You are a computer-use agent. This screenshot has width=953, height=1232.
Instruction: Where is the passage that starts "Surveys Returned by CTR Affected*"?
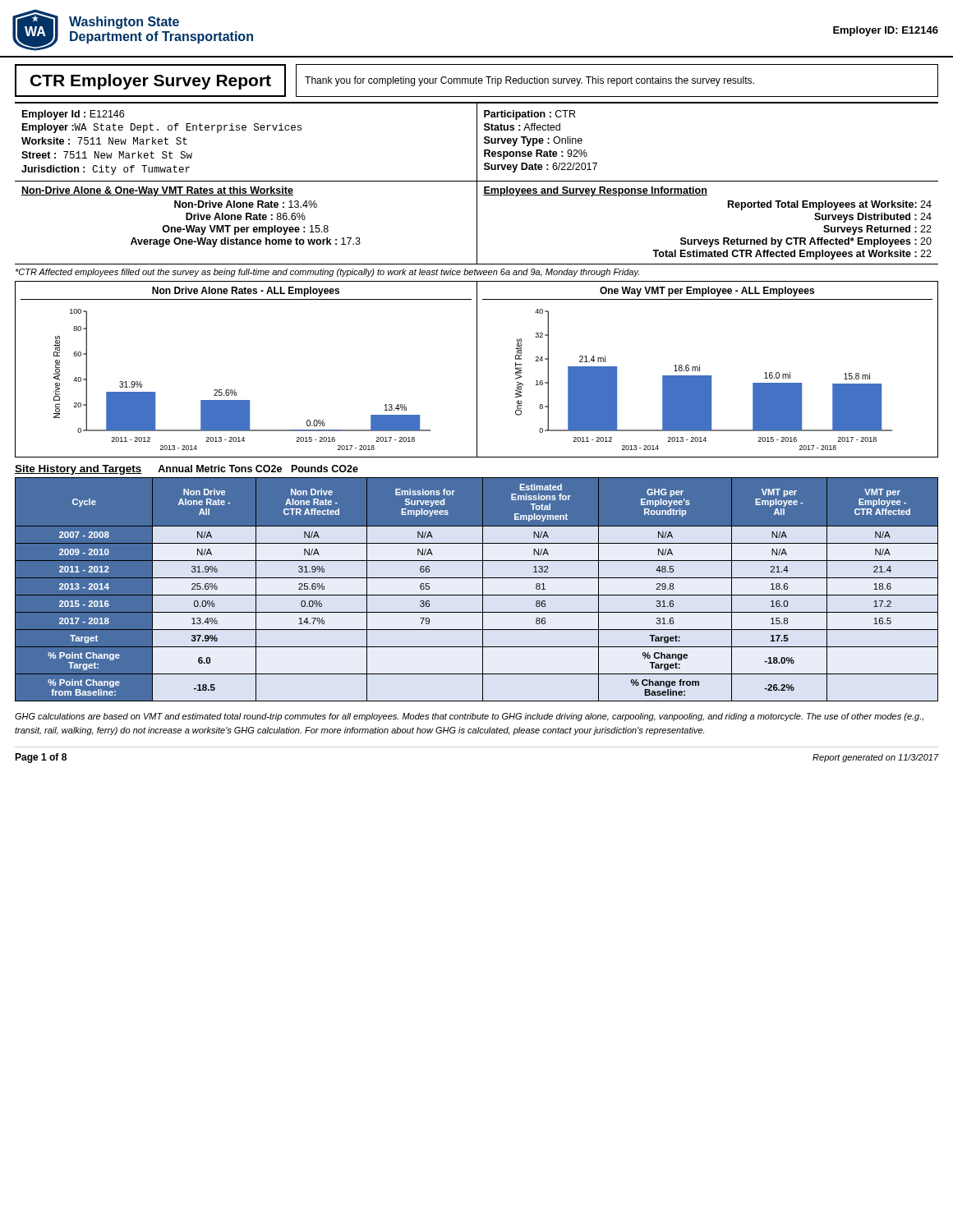806,241
